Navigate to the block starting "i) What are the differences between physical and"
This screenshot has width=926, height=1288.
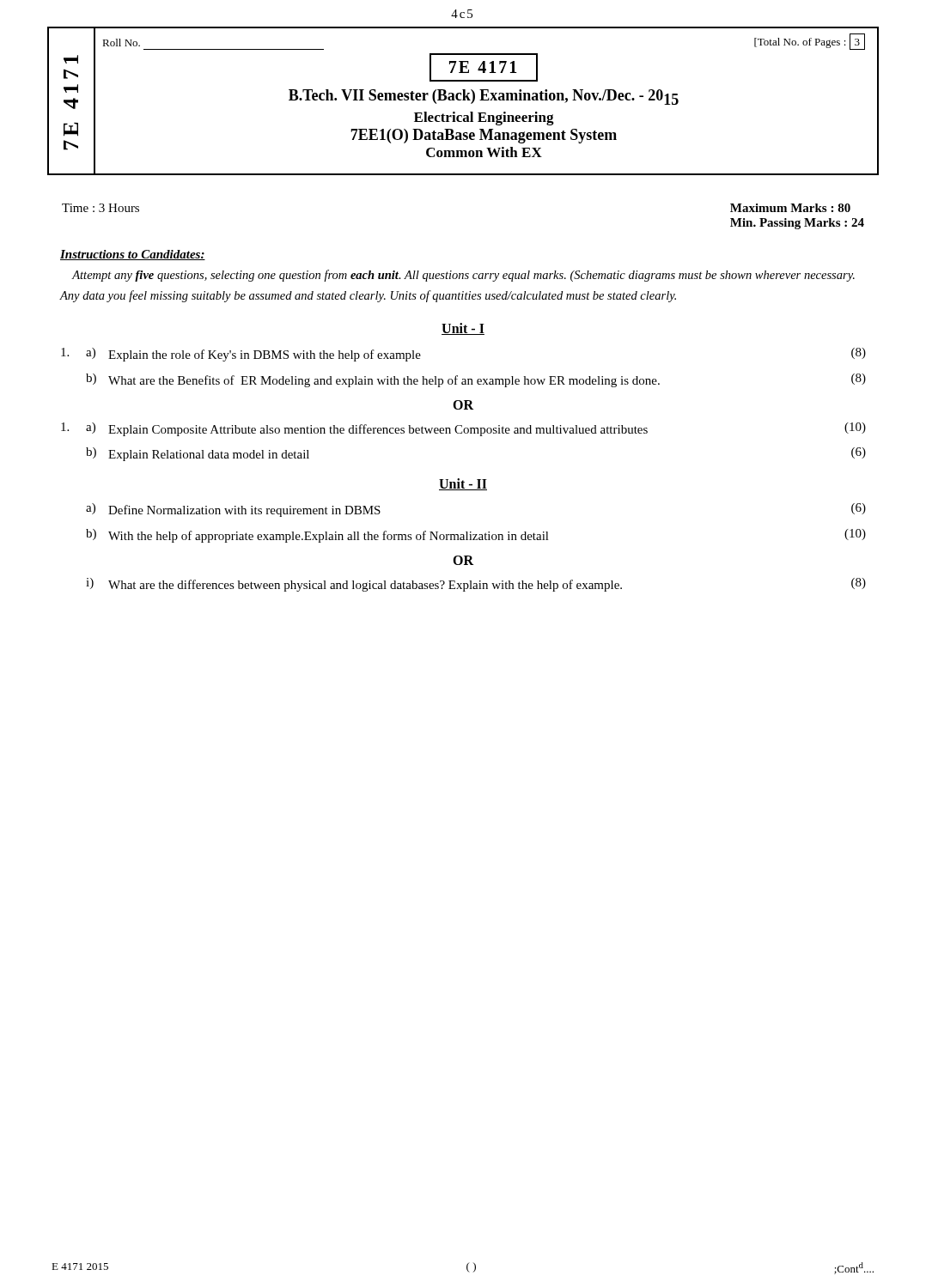pyautogui.click(x=463, y=585)
